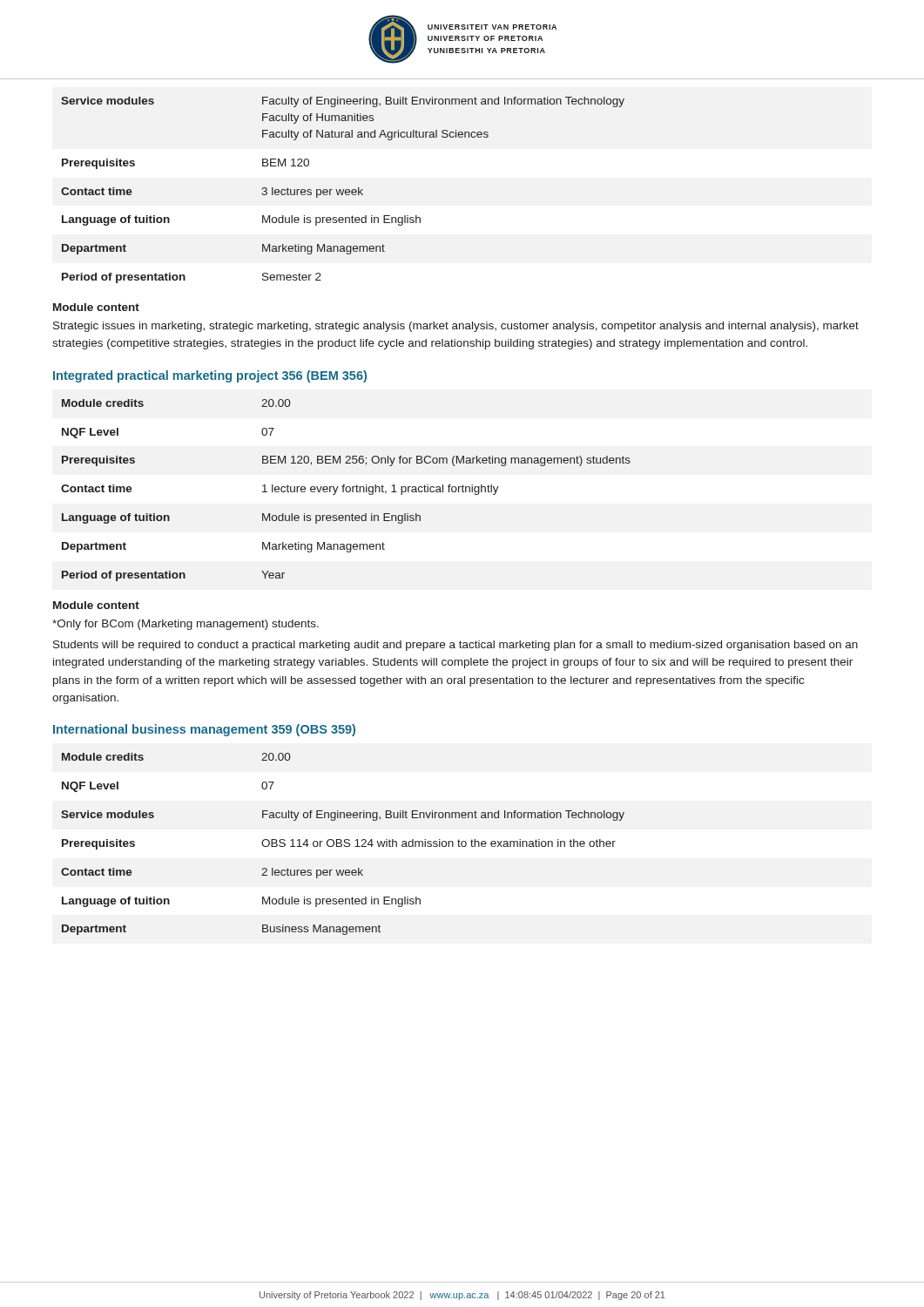The height and width of the screenshot is (1307, 924).
Task: Point to the element starting "International business management 359 (OBS"
Action: 204,729
